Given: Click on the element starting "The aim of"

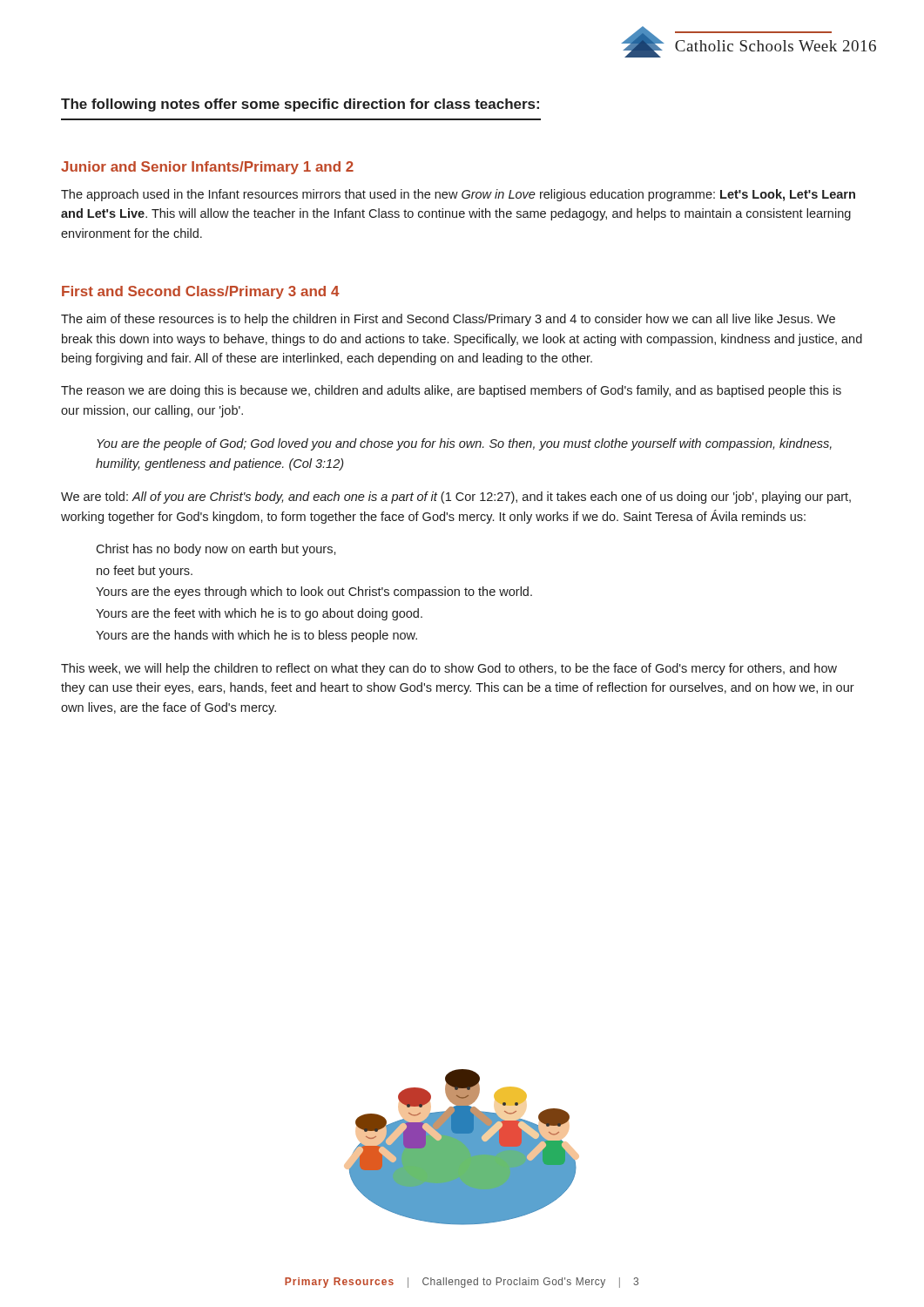Looking at the screenshot, I should tap(462, 339).
